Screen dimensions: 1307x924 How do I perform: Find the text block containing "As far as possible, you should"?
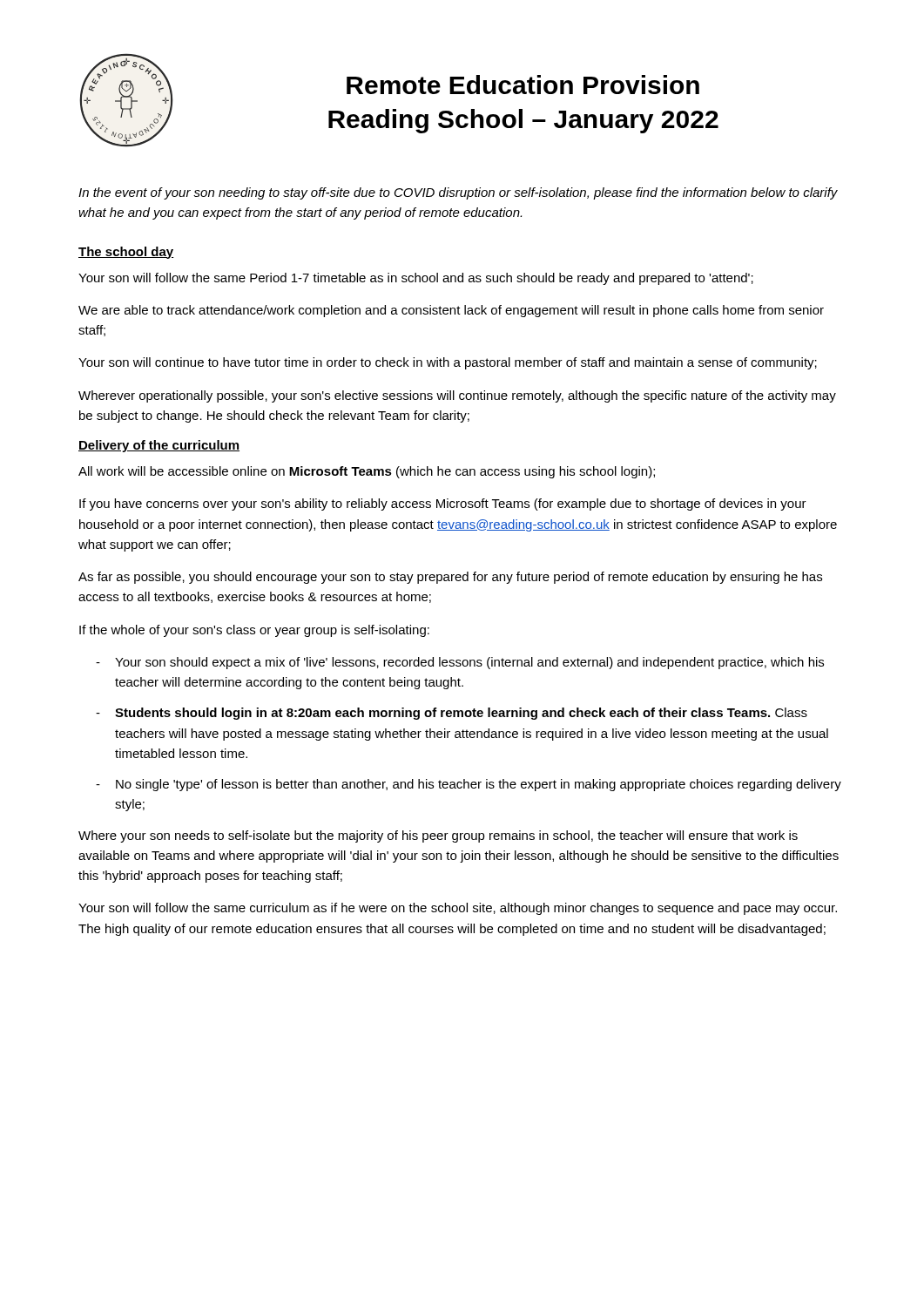[x=451, y=587]
